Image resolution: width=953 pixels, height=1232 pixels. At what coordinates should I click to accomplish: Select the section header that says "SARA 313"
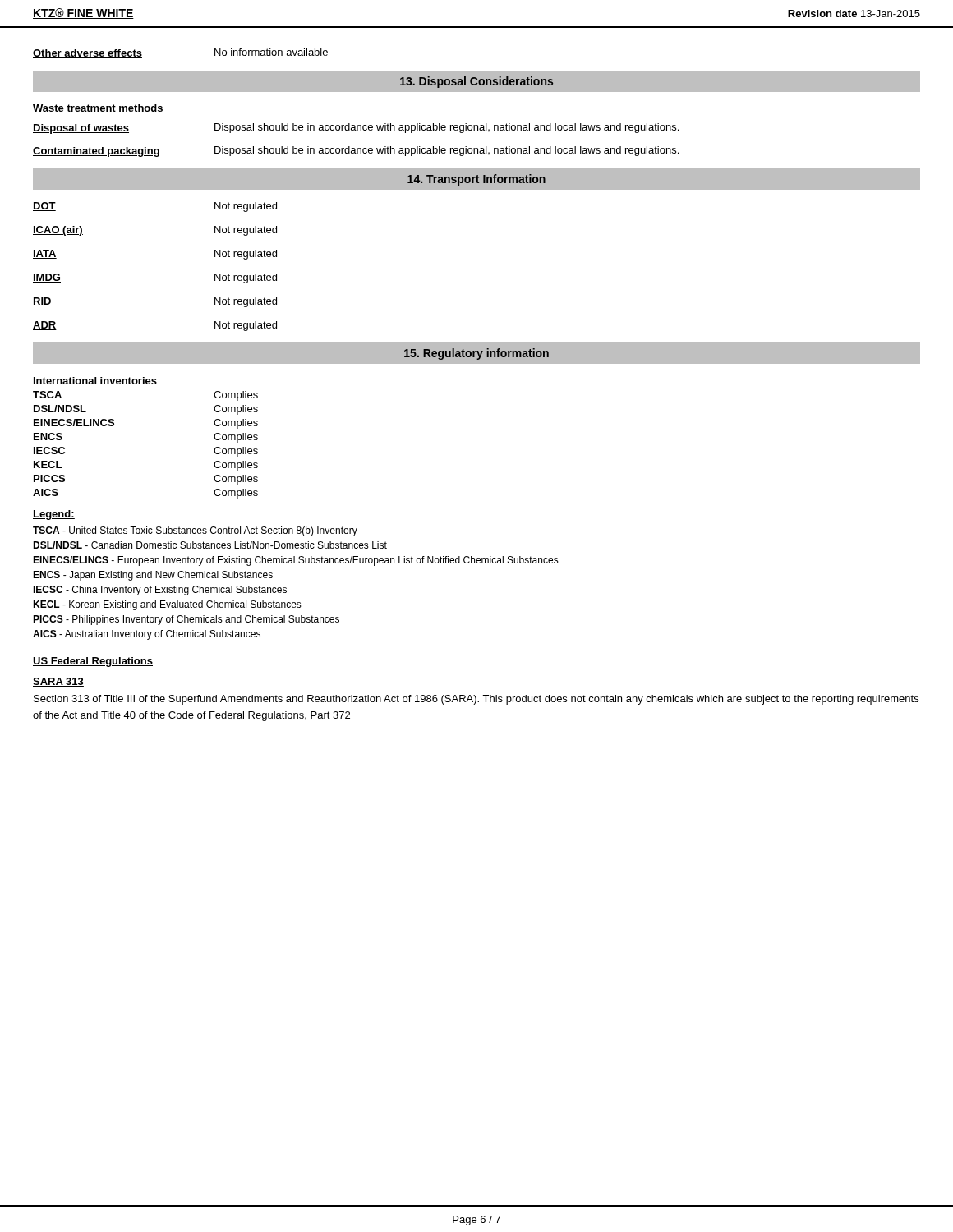pyautogui.click(x=58, y=681)
